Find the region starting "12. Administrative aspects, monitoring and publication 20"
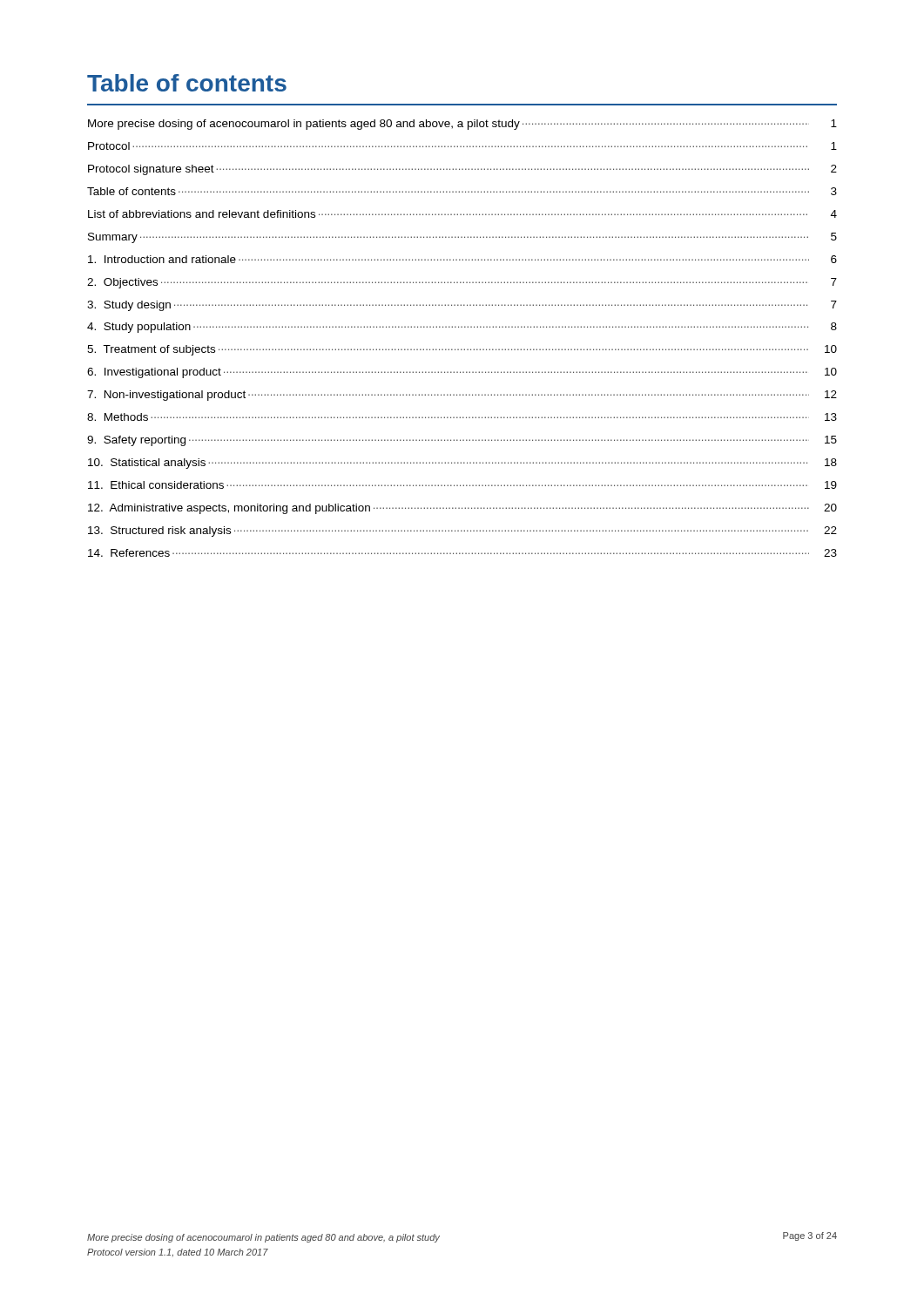This screenshot has height=1307, width=924. click(462, 508)
